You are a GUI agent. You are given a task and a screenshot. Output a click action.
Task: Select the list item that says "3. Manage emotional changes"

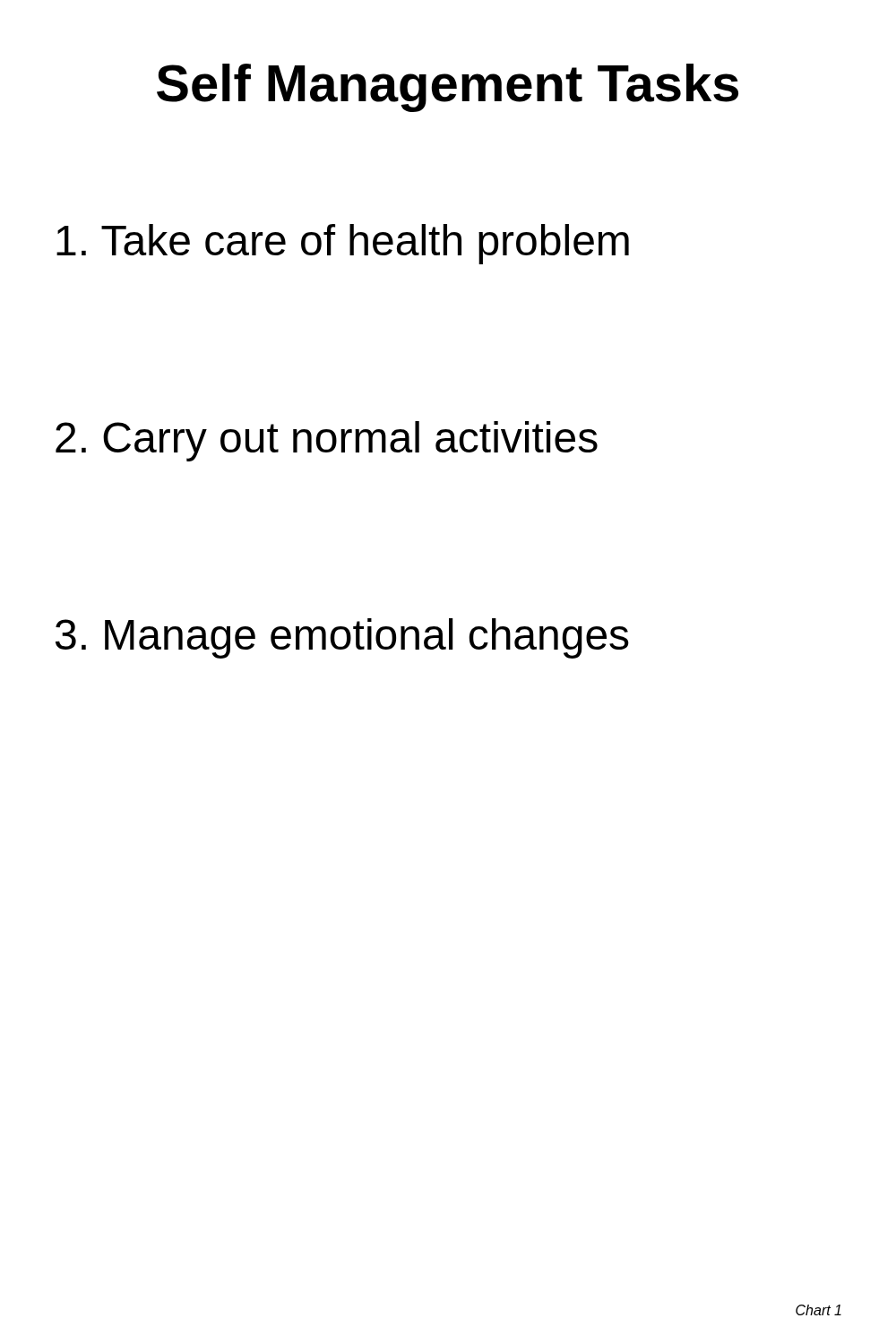(342, 635)
